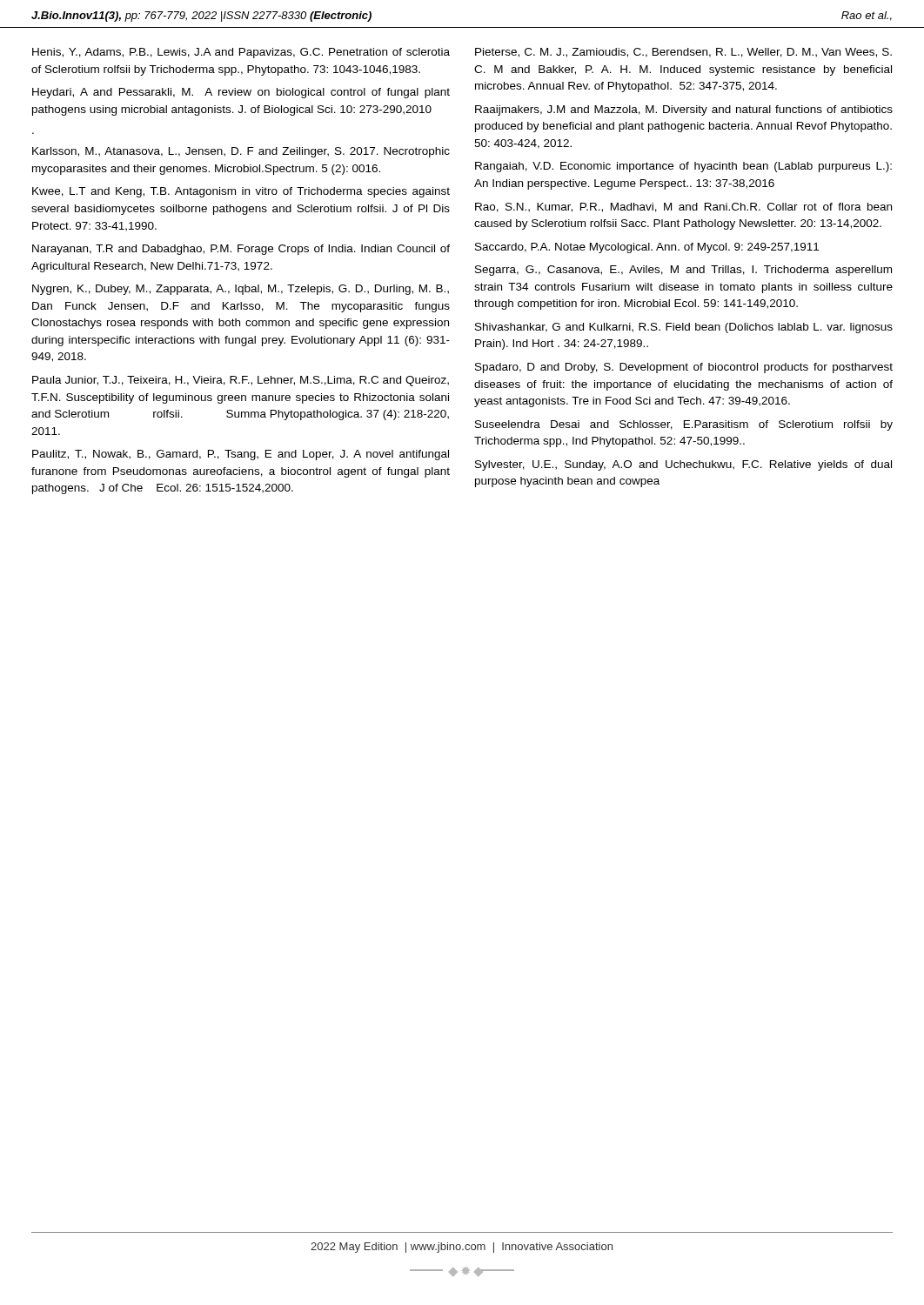The height and width of the screenshot is (1305, 924).
Task: Click on the element starting "Raaijmakers, J.M and Mazzola, M. Diversity"
Action: click(683, 126)
